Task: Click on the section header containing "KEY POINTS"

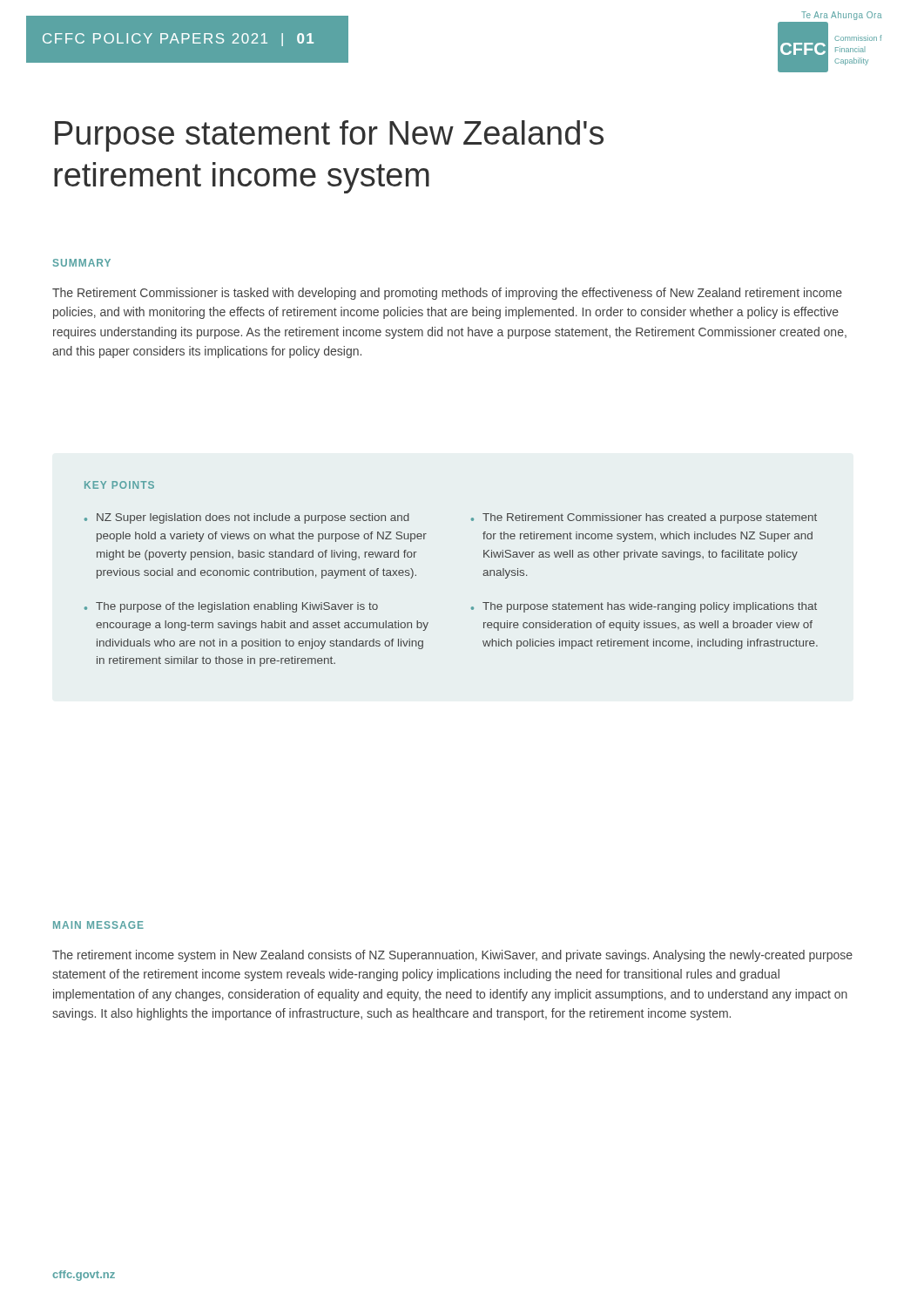Action: pos(119,485)
